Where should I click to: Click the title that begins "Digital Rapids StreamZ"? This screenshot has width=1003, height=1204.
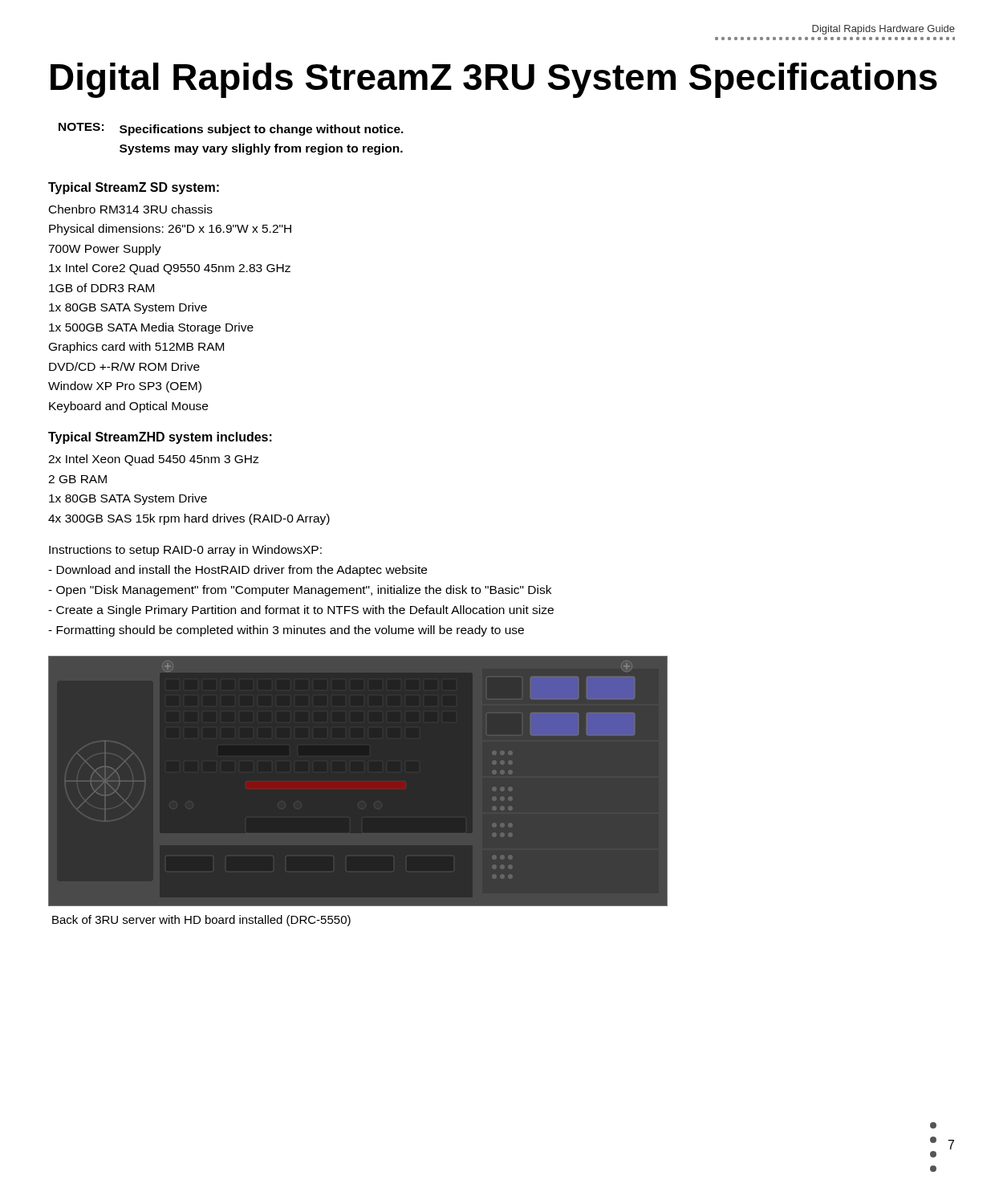point(493,77)
